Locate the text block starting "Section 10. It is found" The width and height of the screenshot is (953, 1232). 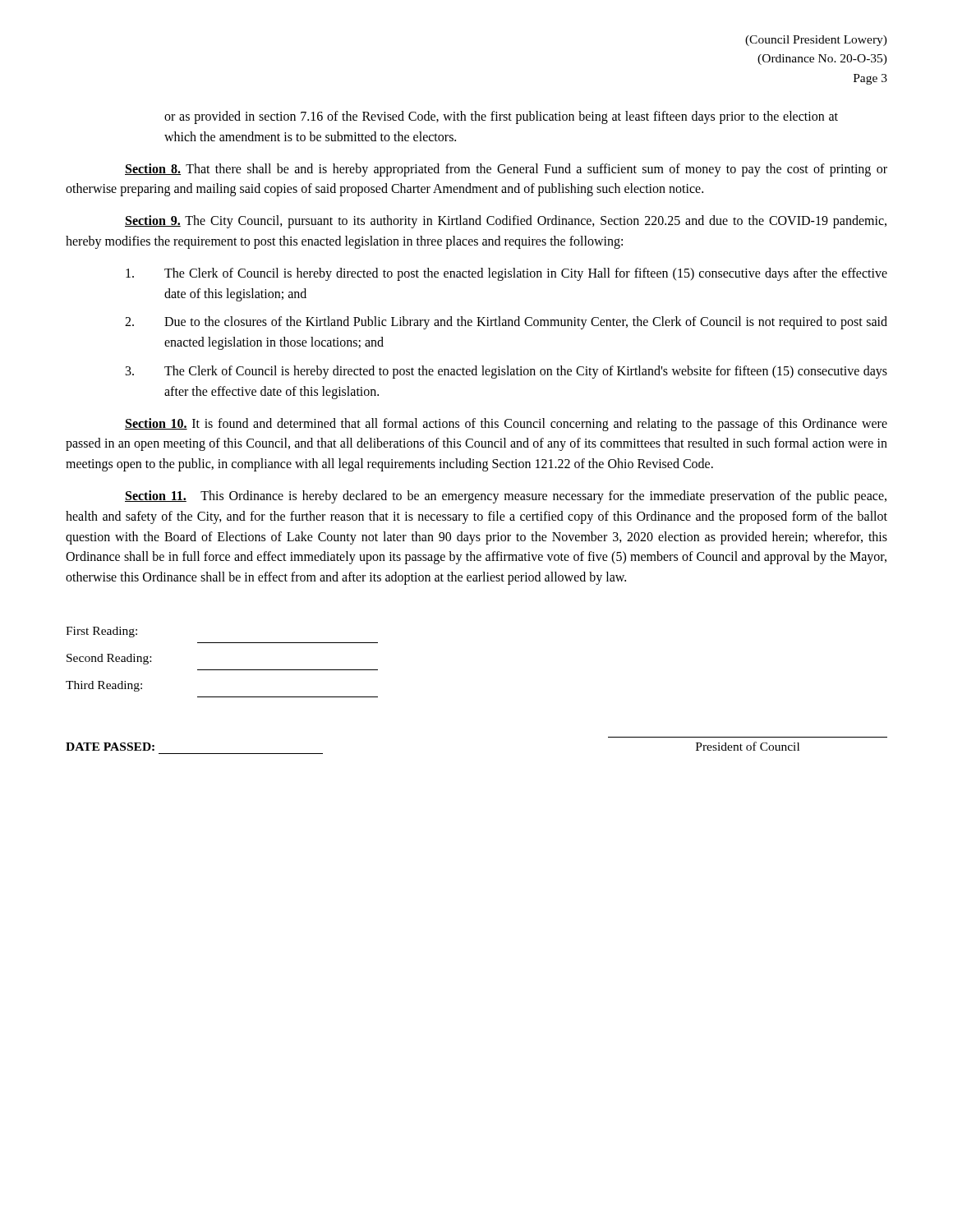tap(476, 443)
